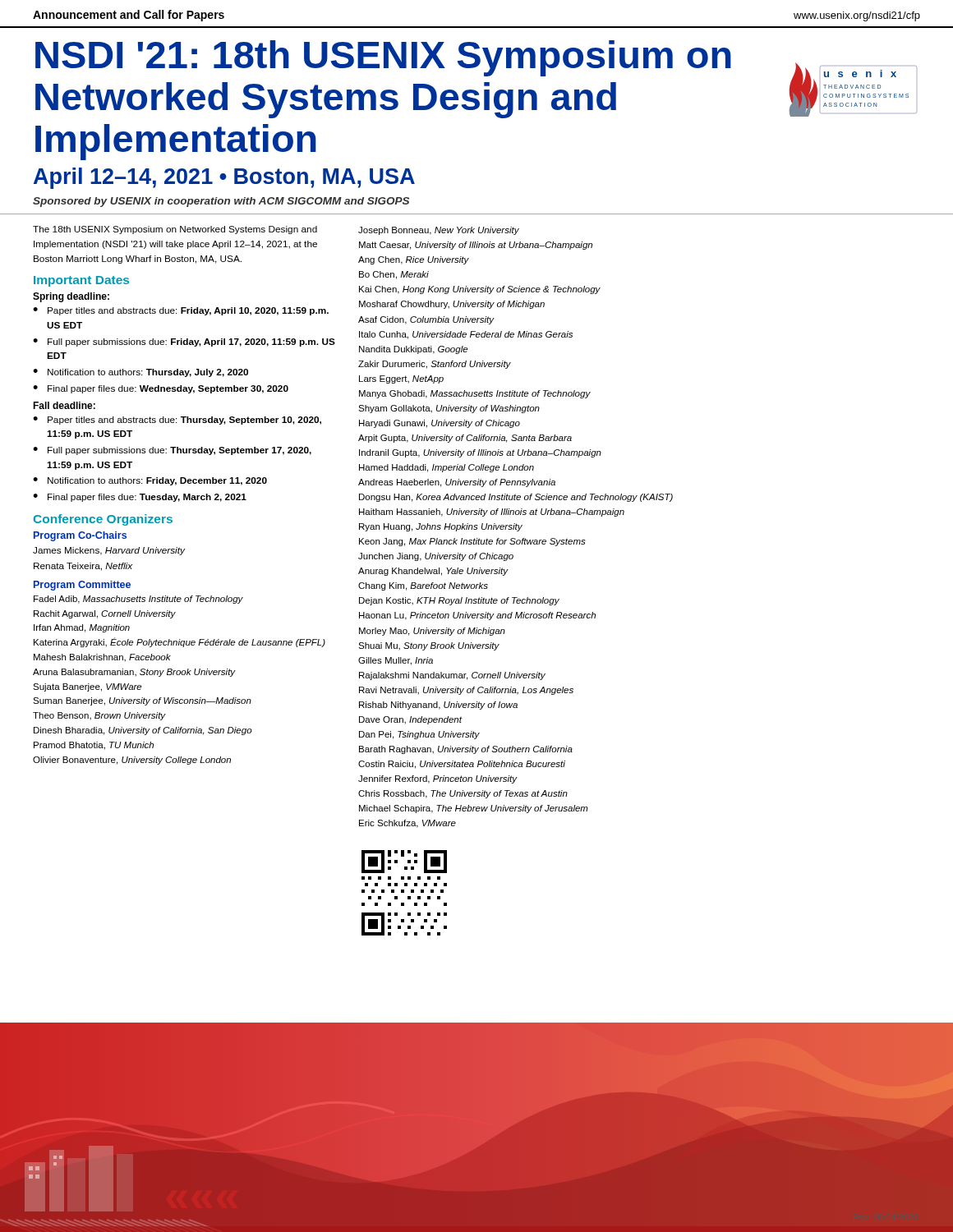Viewport: 953px width, 1232px height.
Task: Select the section header containing "Program Co-Chairs"
Action: [x=80, y=535]
